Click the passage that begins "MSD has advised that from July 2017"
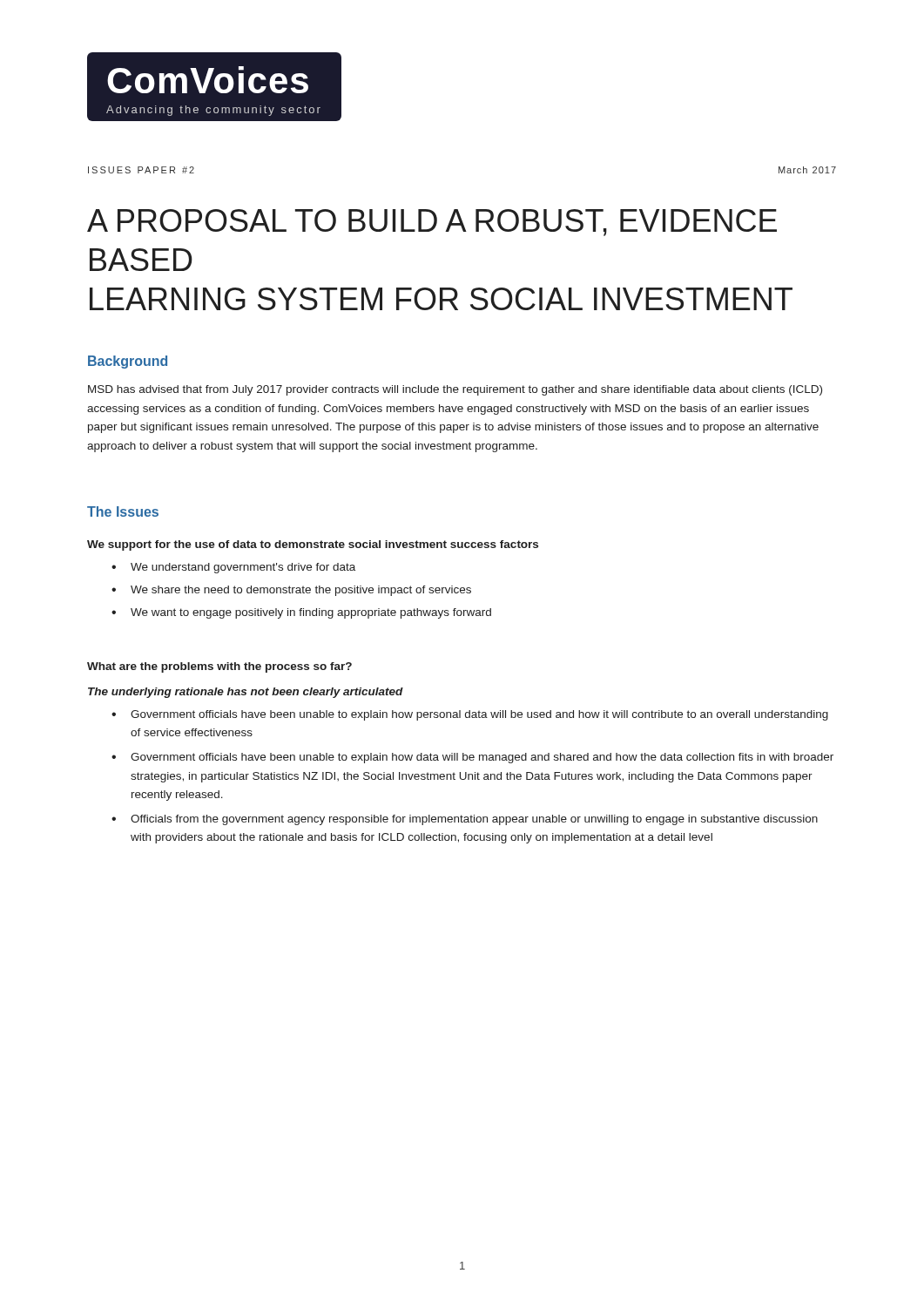 pos(455,417)
